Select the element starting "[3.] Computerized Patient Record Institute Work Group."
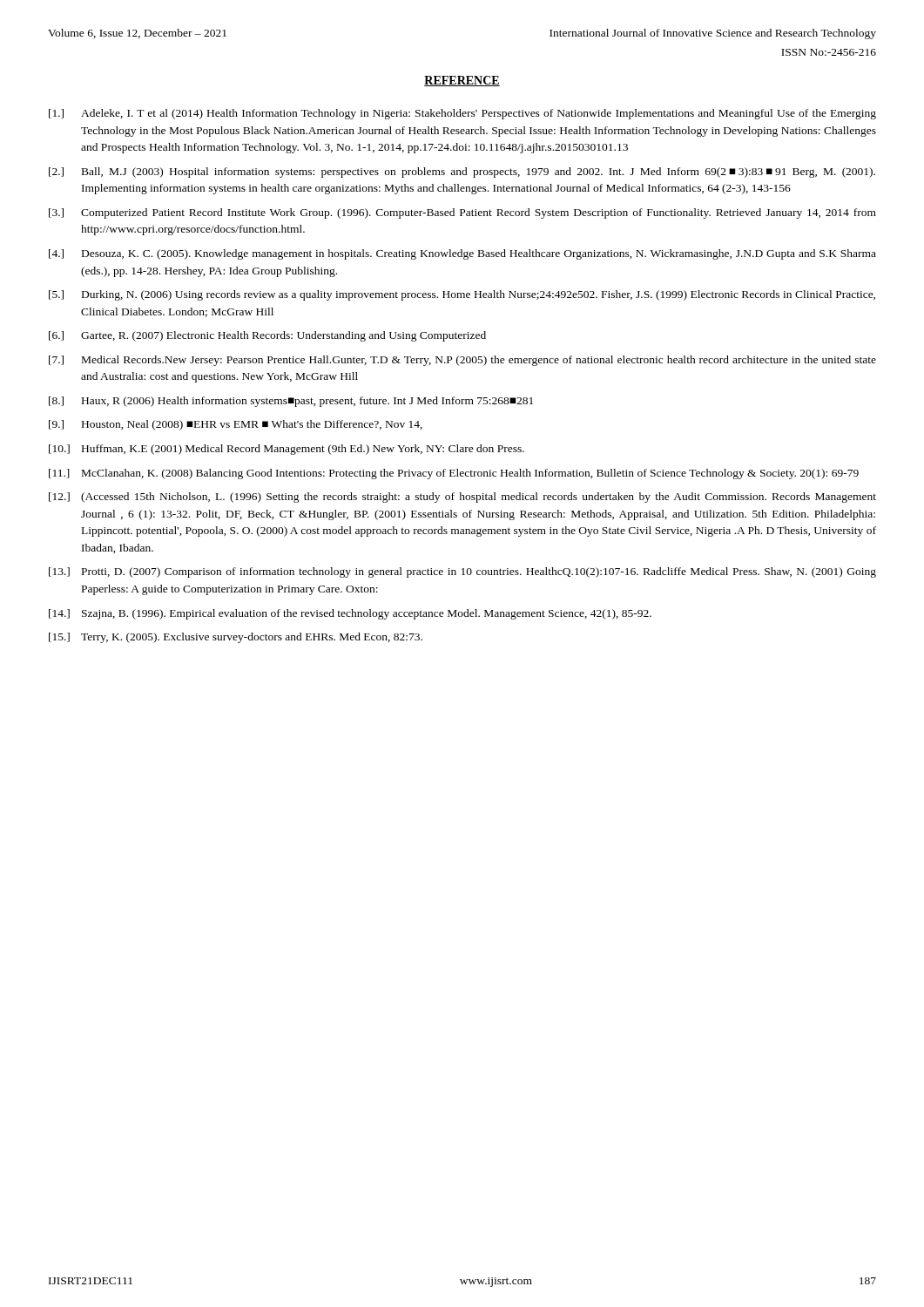Screen dimensions: 1307x924 pyautogui.click(x=462, y=221)
